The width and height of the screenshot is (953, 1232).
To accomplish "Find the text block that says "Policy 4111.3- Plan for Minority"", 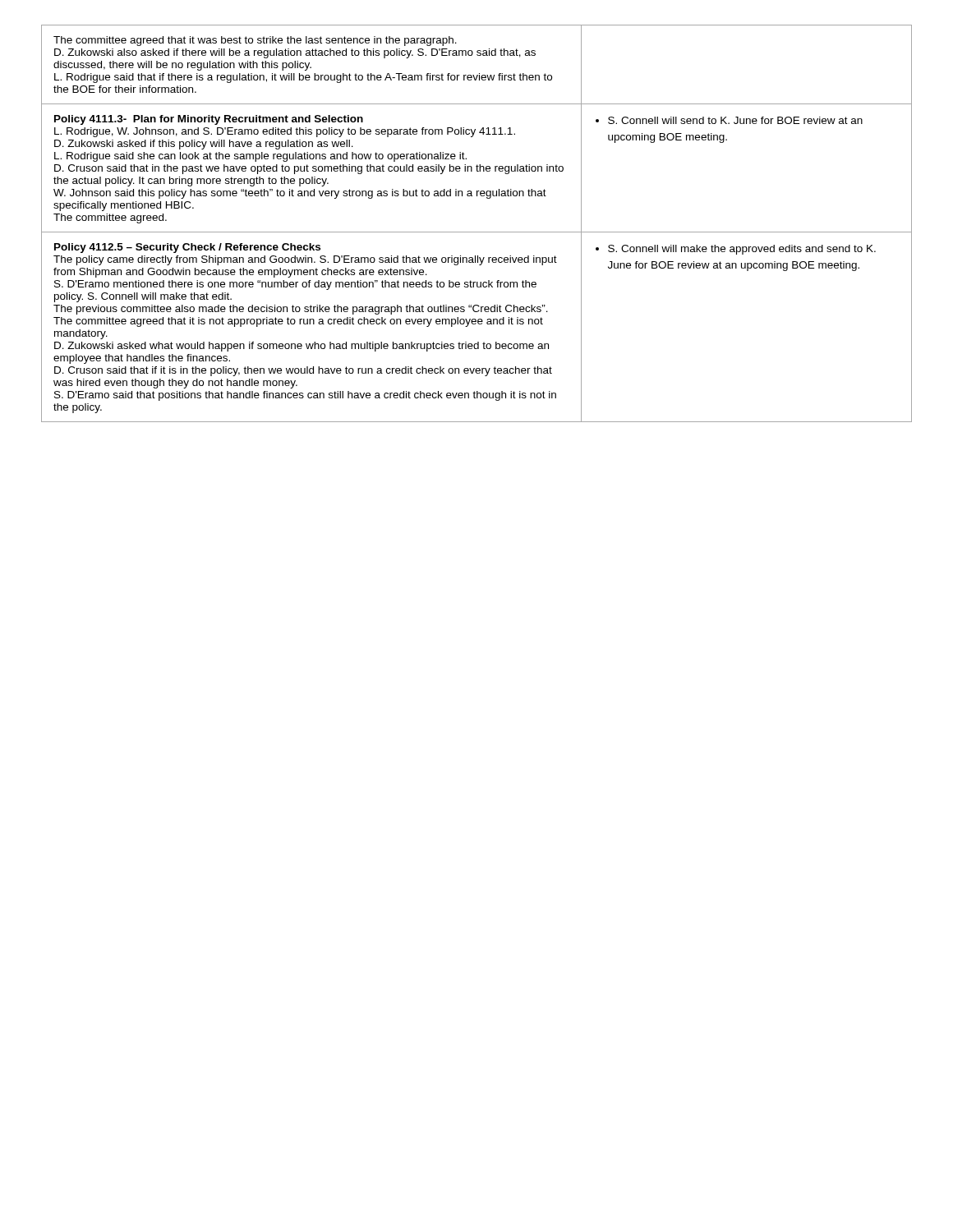I will (309, 168).
